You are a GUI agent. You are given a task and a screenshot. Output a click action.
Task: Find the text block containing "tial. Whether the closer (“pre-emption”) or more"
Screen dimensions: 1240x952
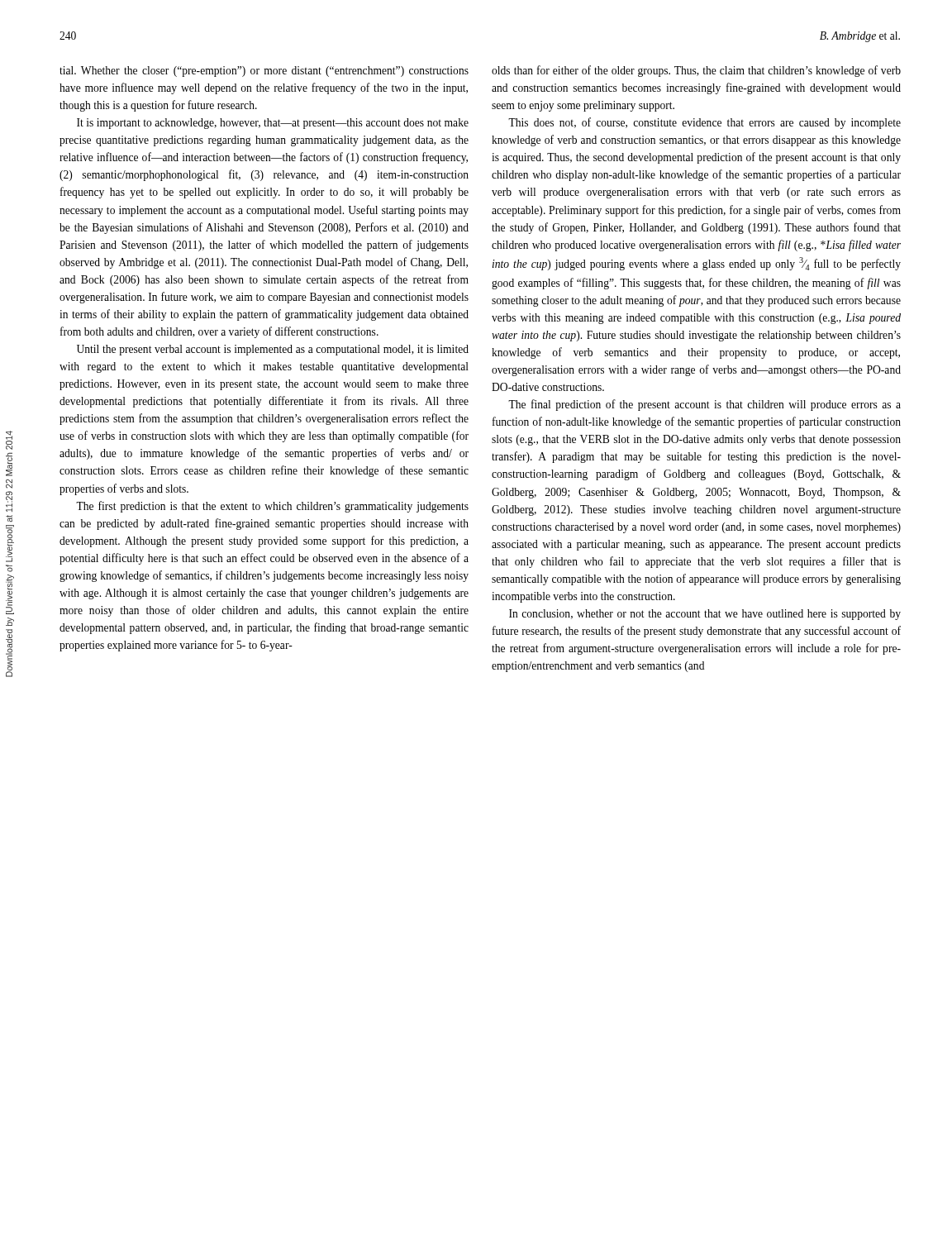[264, 358]
